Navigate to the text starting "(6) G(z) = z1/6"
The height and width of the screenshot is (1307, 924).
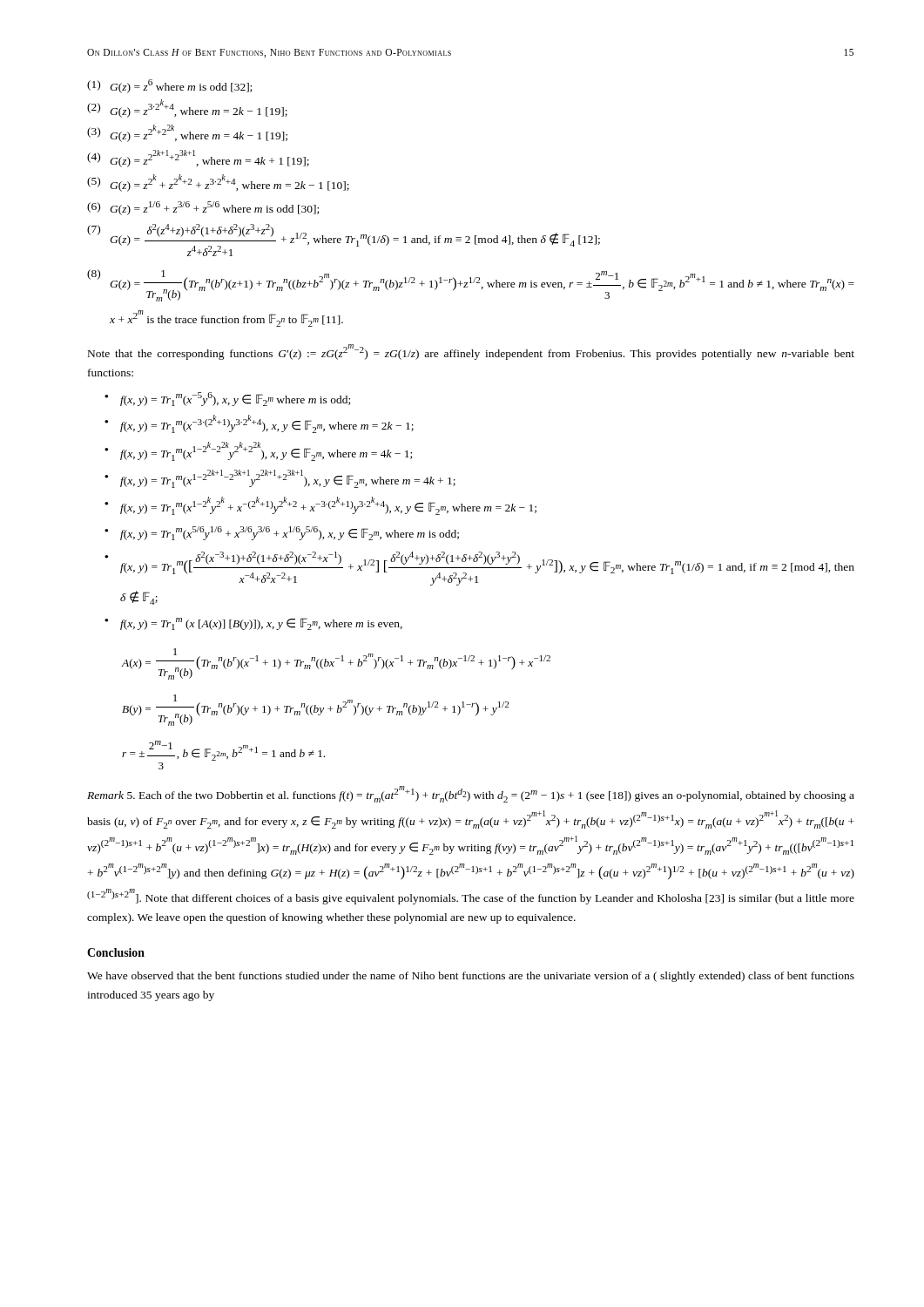point(203,208)
